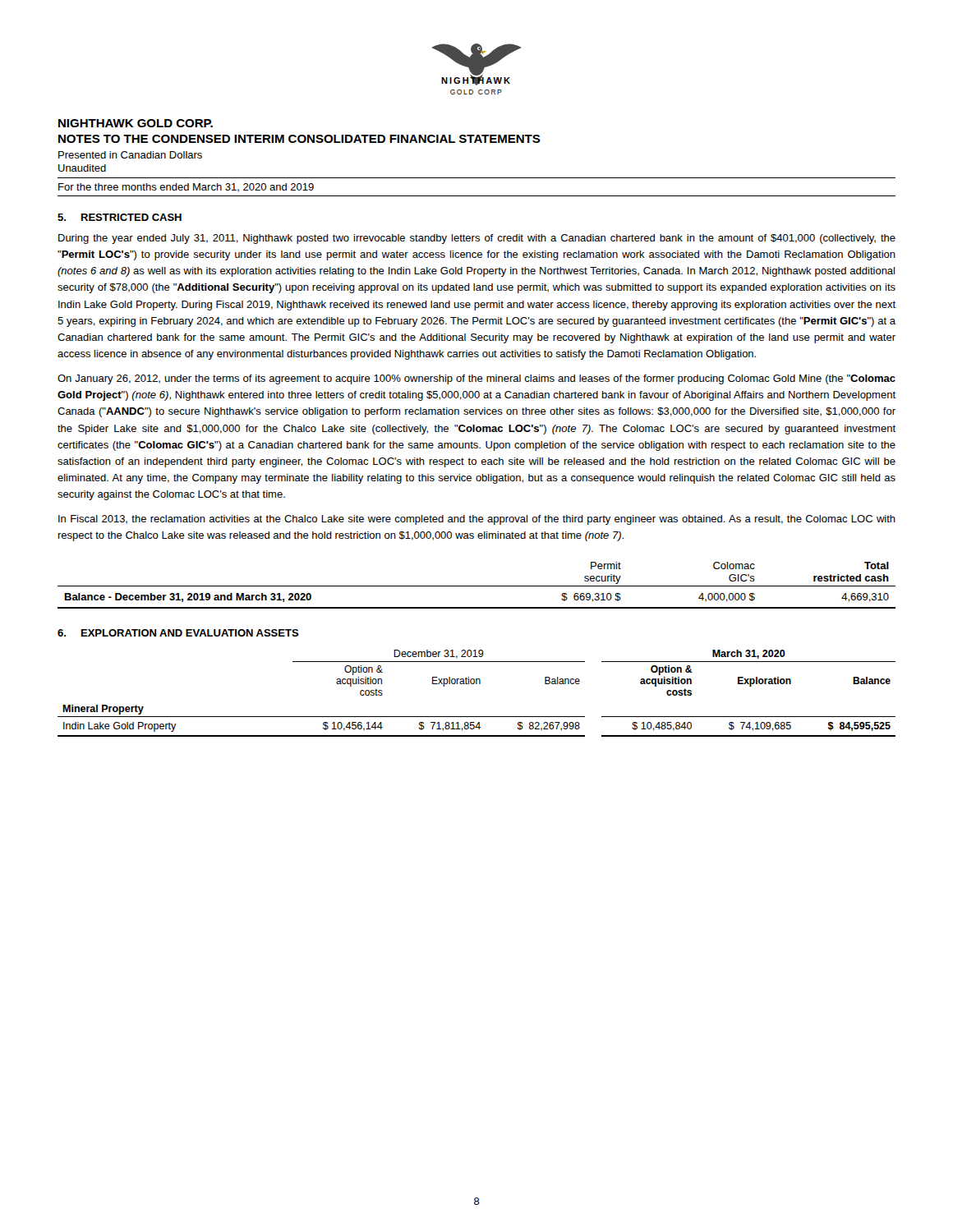
Task: Locate the section header that says "5.RESTRICTED CASH"
Action: coord(120,217)
